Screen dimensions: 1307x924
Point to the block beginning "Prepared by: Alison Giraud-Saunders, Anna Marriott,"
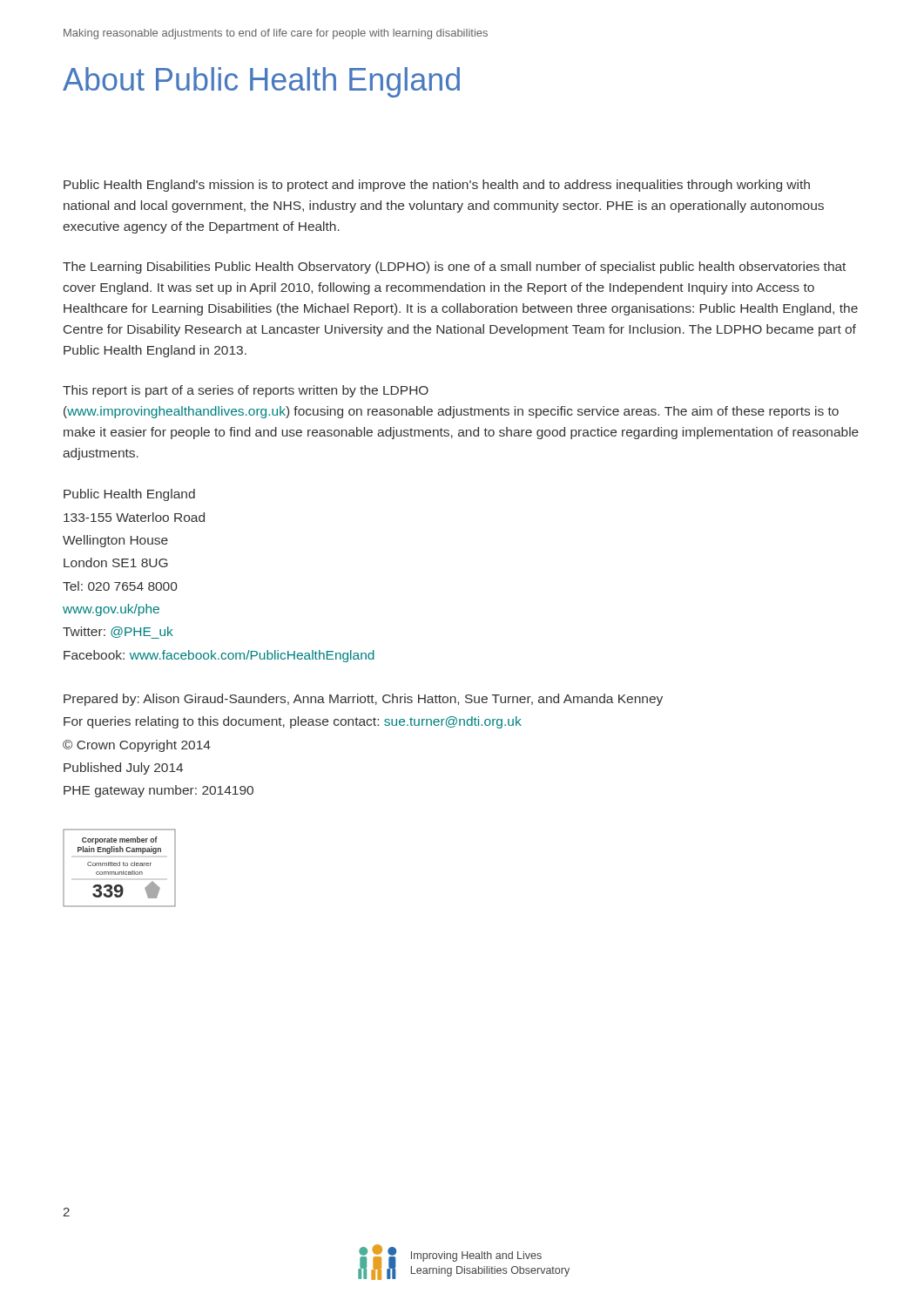[363, 700]
